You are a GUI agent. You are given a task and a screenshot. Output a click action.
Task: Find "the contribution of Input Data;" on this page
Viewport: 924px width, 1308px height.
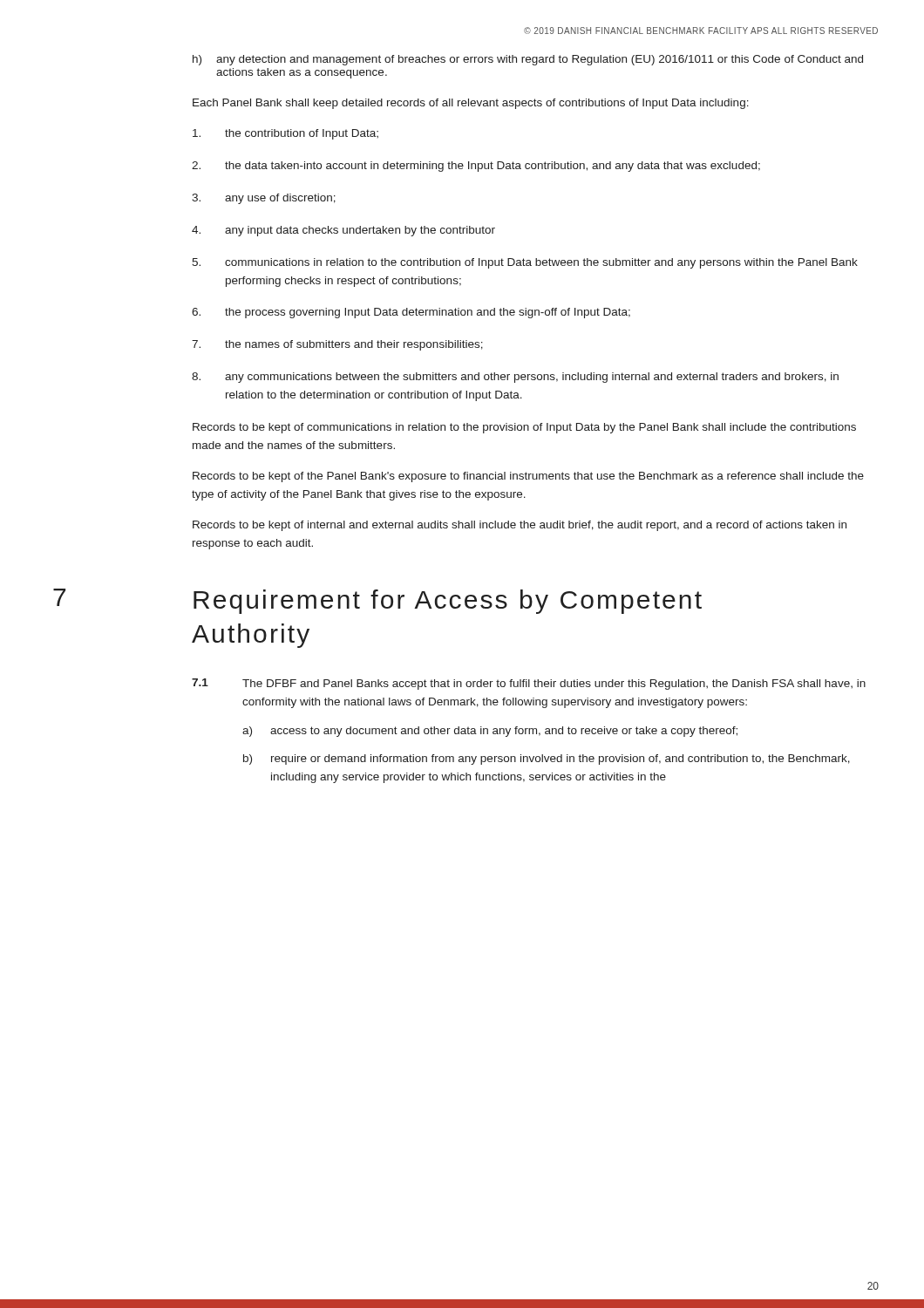click(x=285, y=134)
